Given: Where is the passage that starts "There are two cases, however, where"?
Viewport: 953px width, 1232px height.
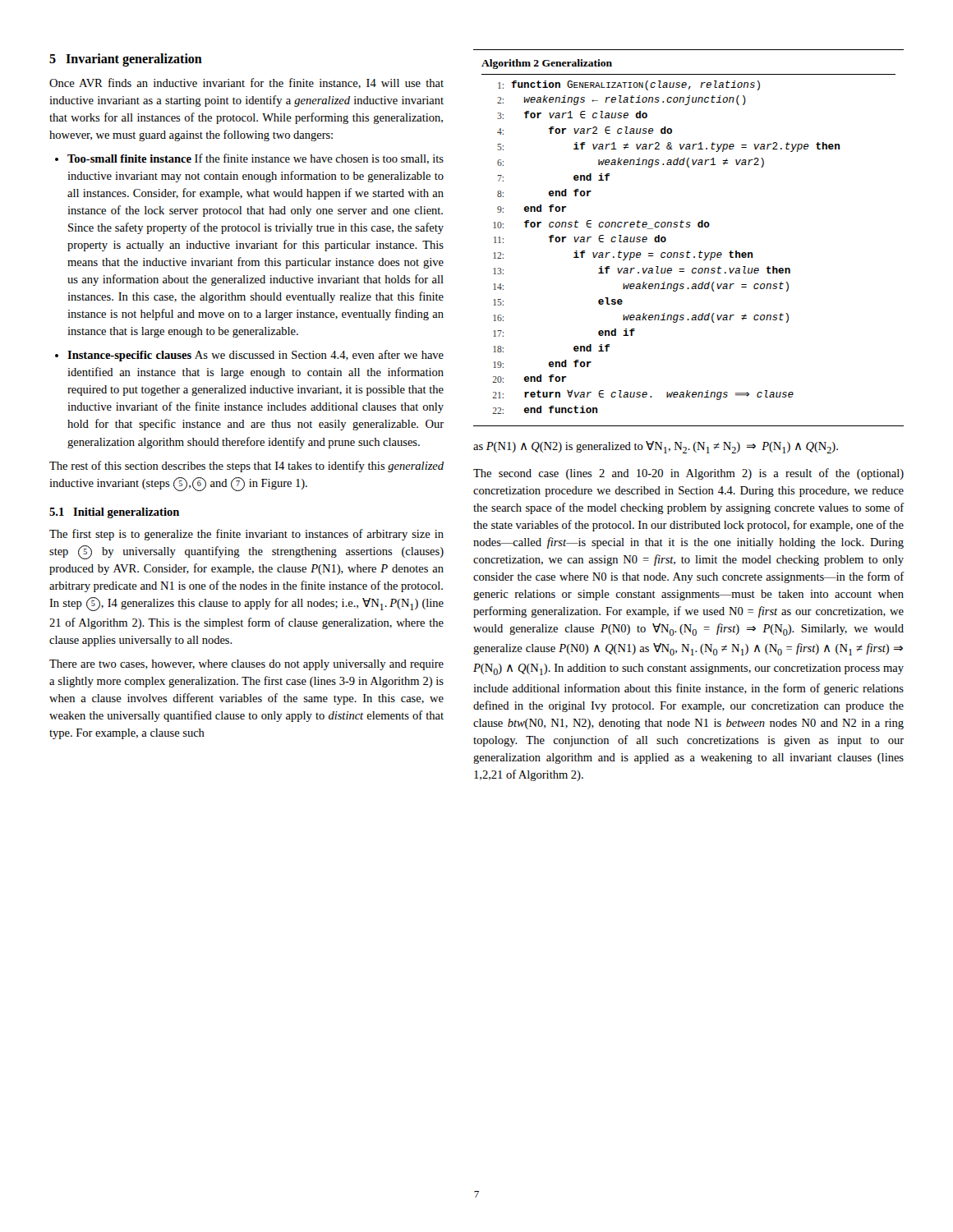Looking at the screenshot, I should click(246, 699).
